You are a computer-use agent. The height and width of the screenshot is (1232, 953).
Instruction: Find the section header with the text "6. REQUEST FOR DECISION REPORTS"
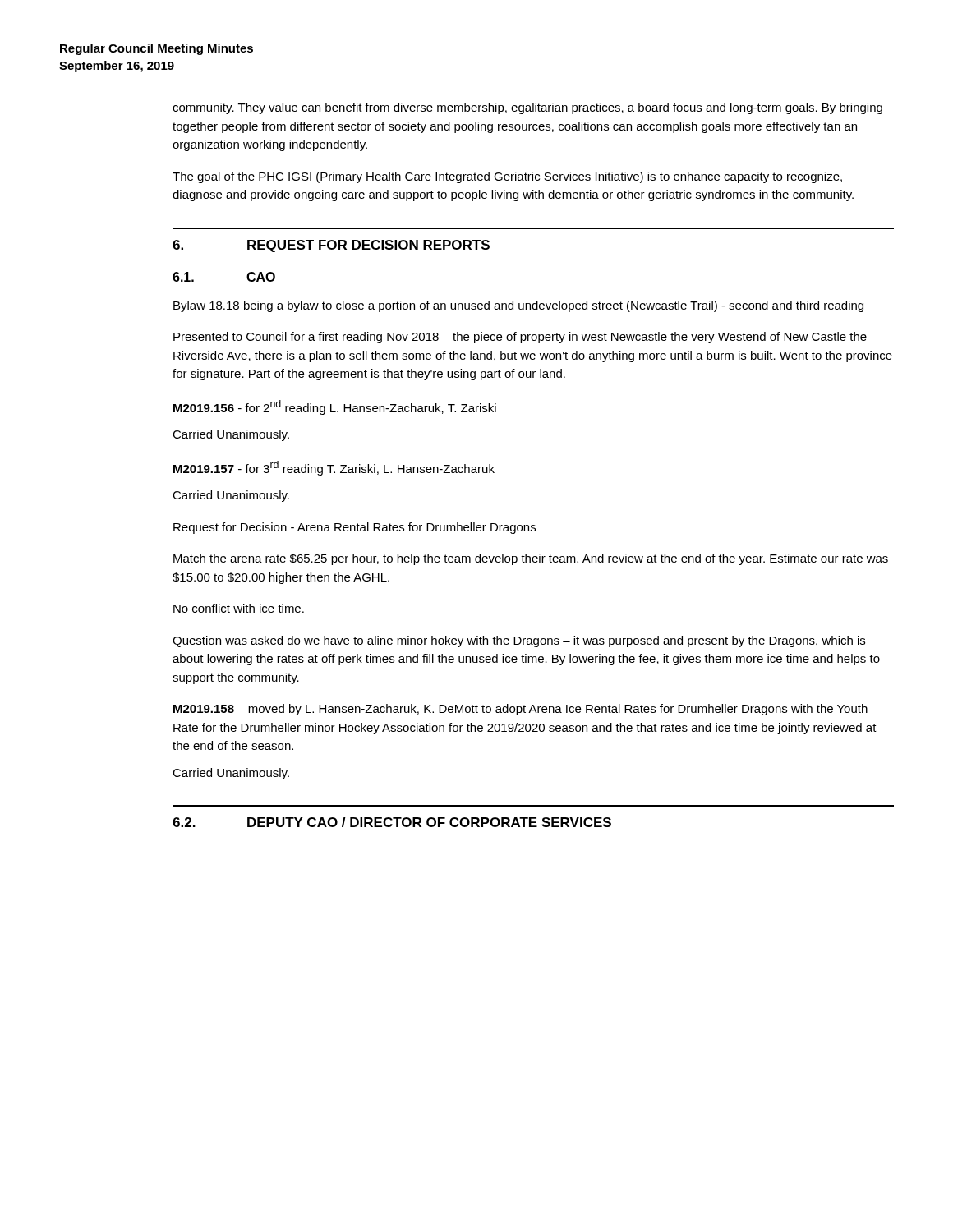(331, 245)
